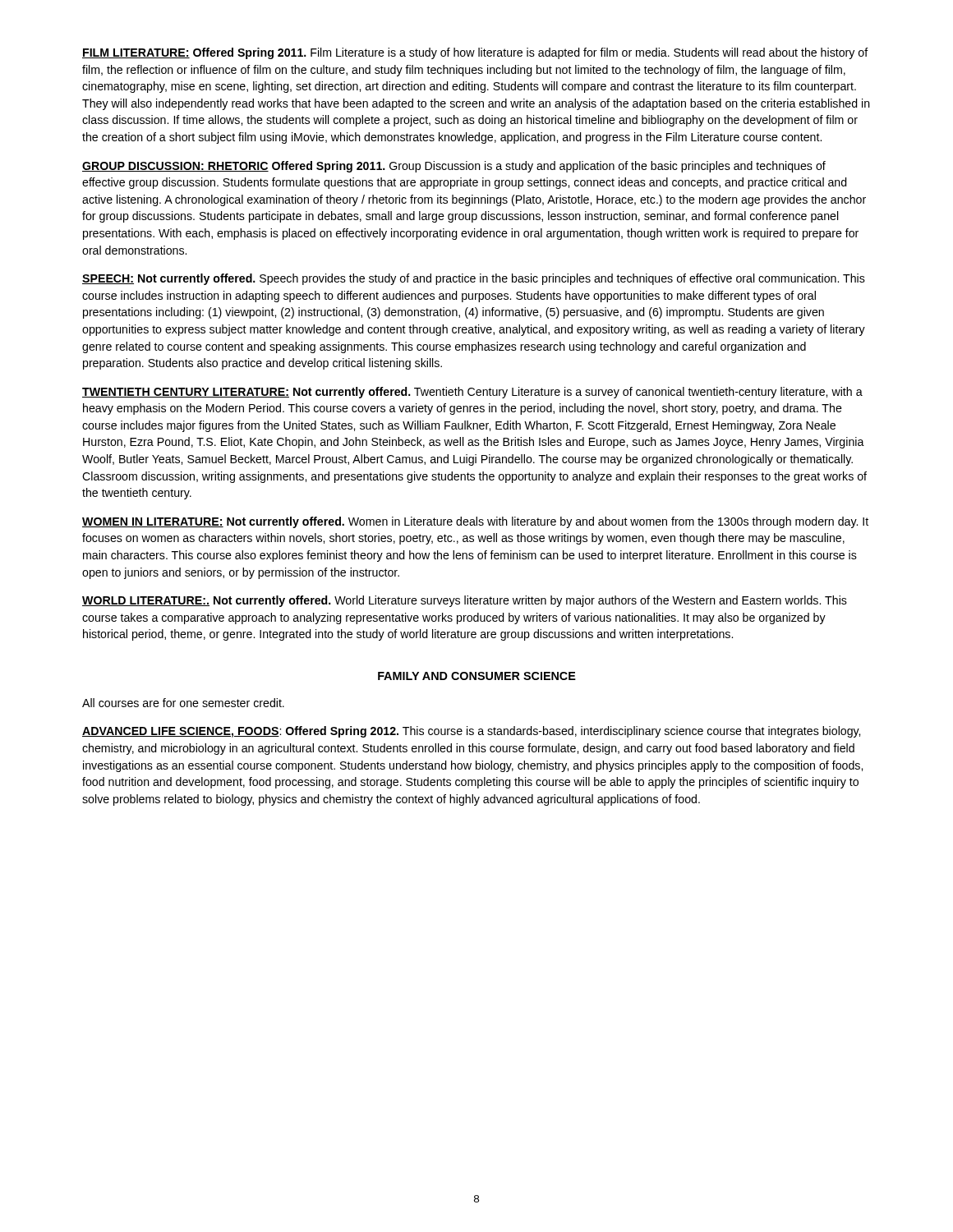Select the text block with the text "FILM LITERATURE: Offered"
Image resolution: width=953 pixels, height=1232 pixels.
[x=476, y=95]
